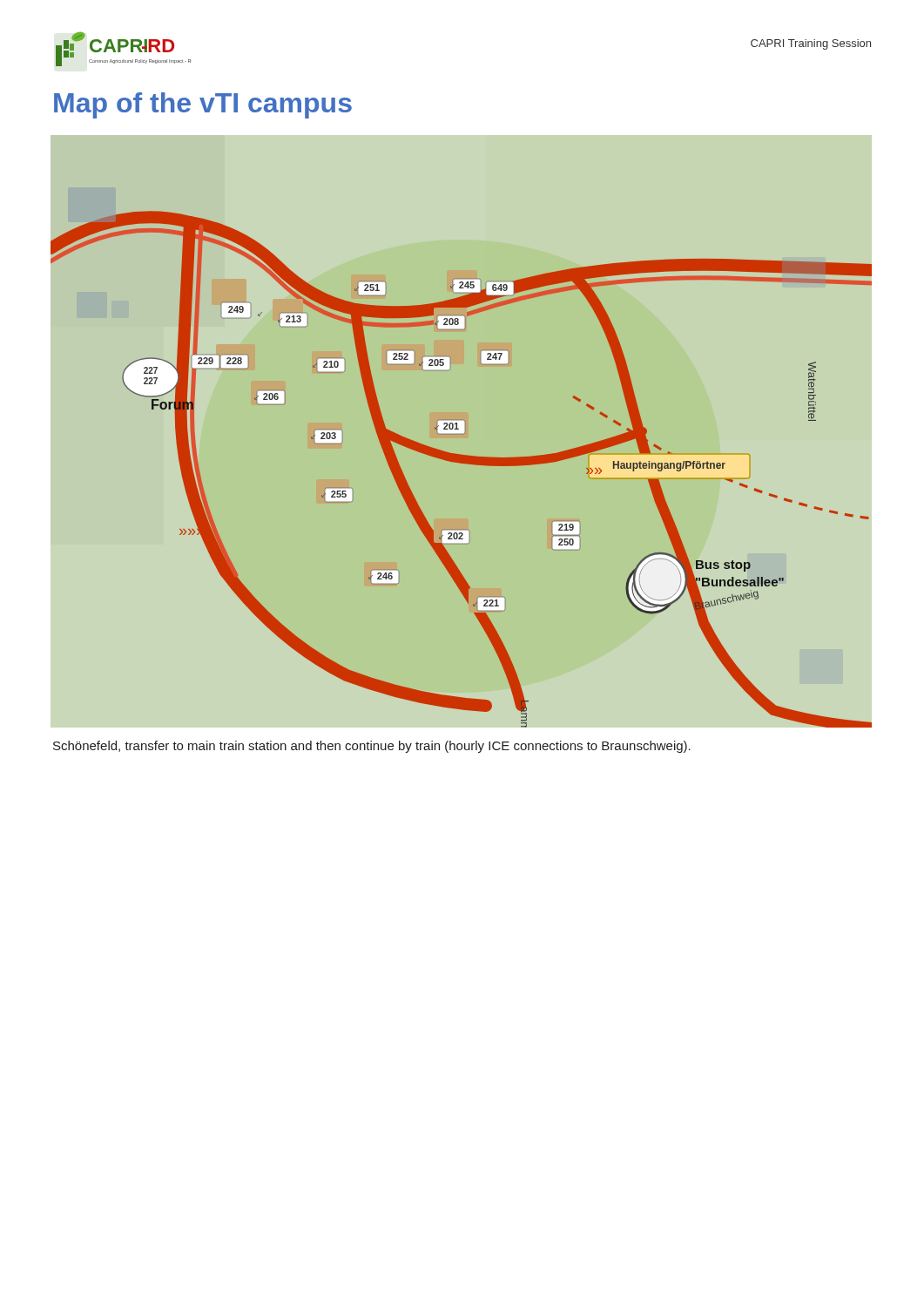Navigate to the element starting "Map of the vTI campus"
Image resolution: width=924 pixels, height=1307 pixels.
[x=202, y=103]
